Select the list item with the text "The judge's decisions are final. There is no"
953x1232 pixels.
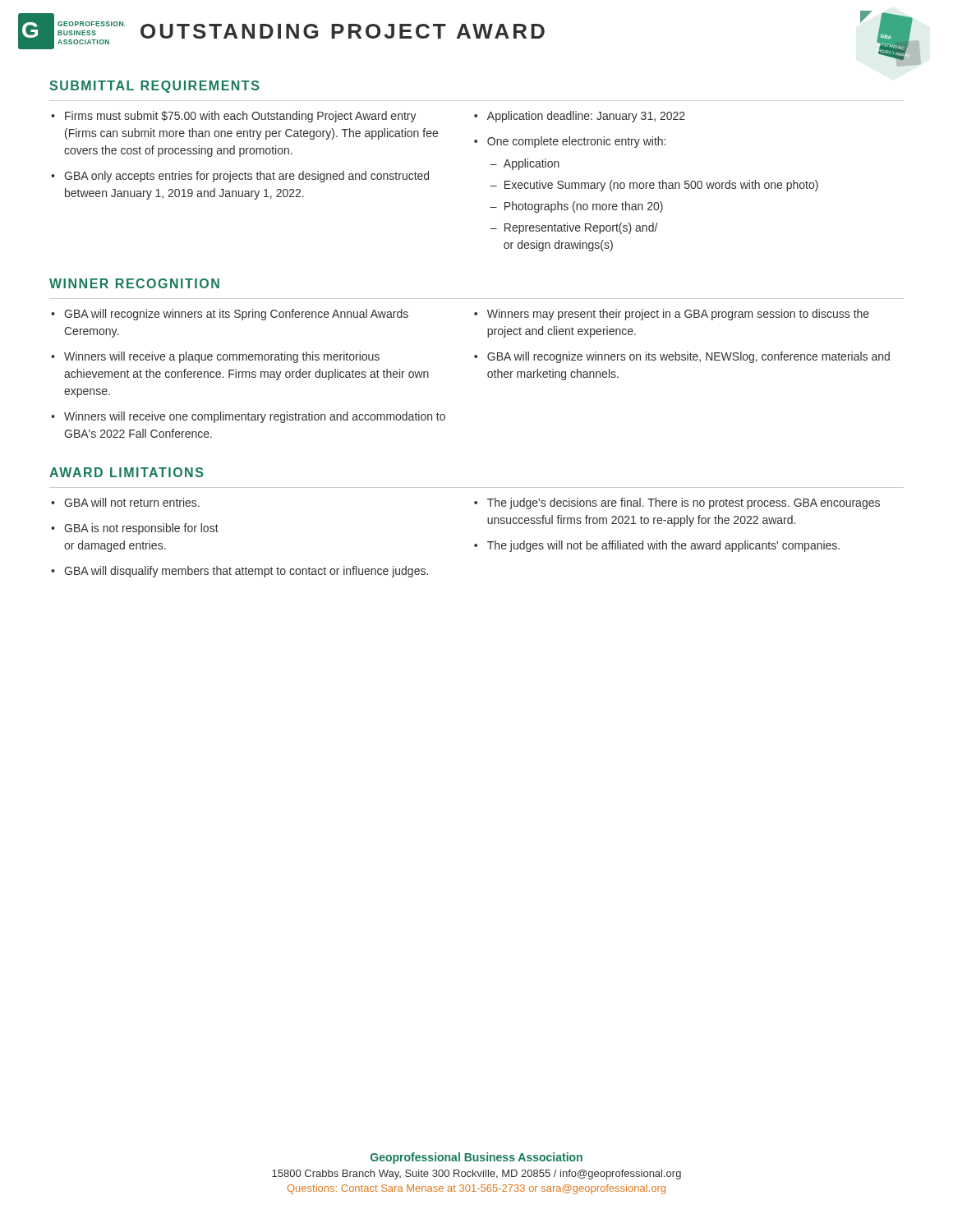[x=684, y=511]
